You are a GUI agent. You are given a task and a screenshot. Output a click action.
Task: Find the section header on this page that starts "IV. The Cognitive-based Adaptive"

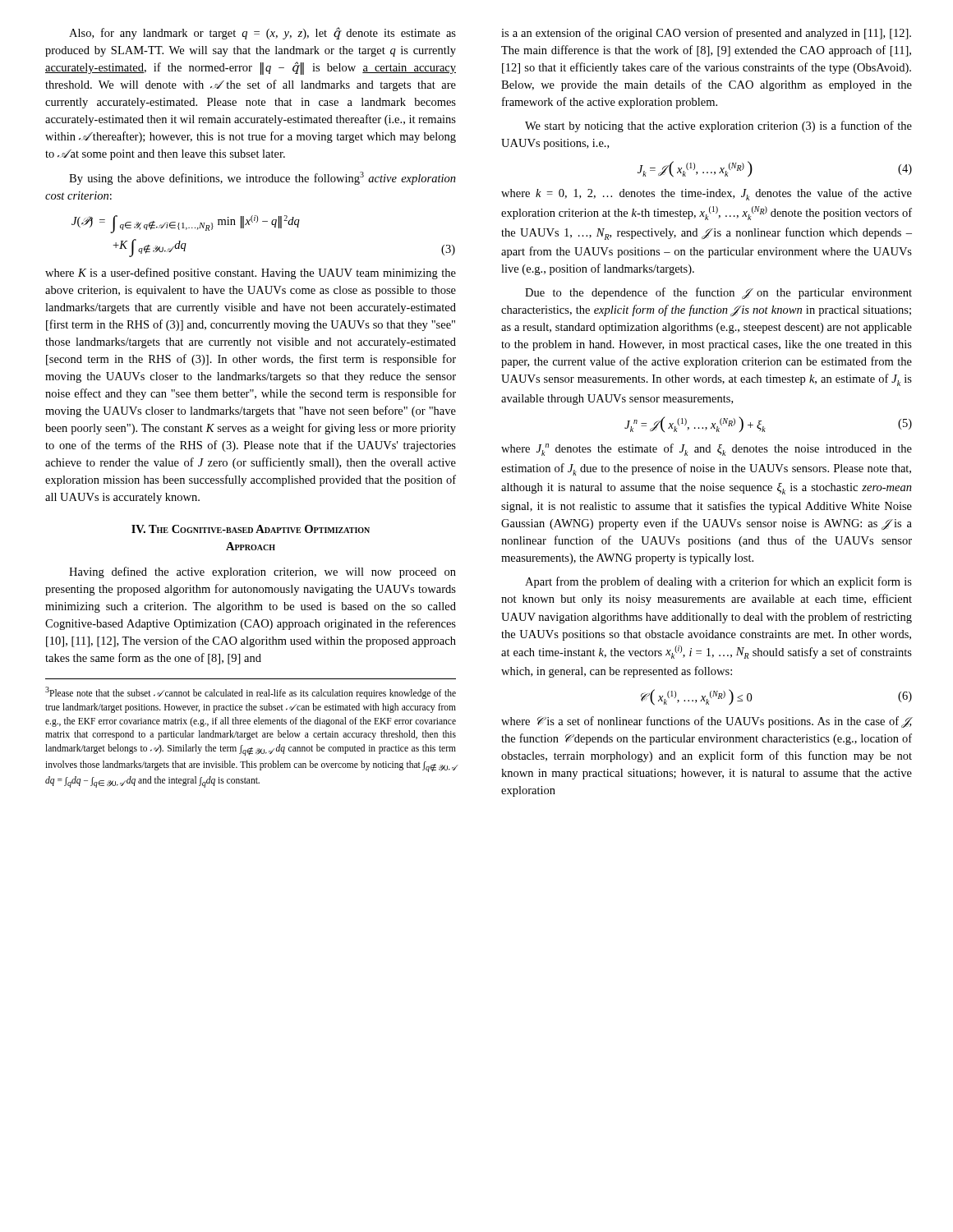click(251, 538)
